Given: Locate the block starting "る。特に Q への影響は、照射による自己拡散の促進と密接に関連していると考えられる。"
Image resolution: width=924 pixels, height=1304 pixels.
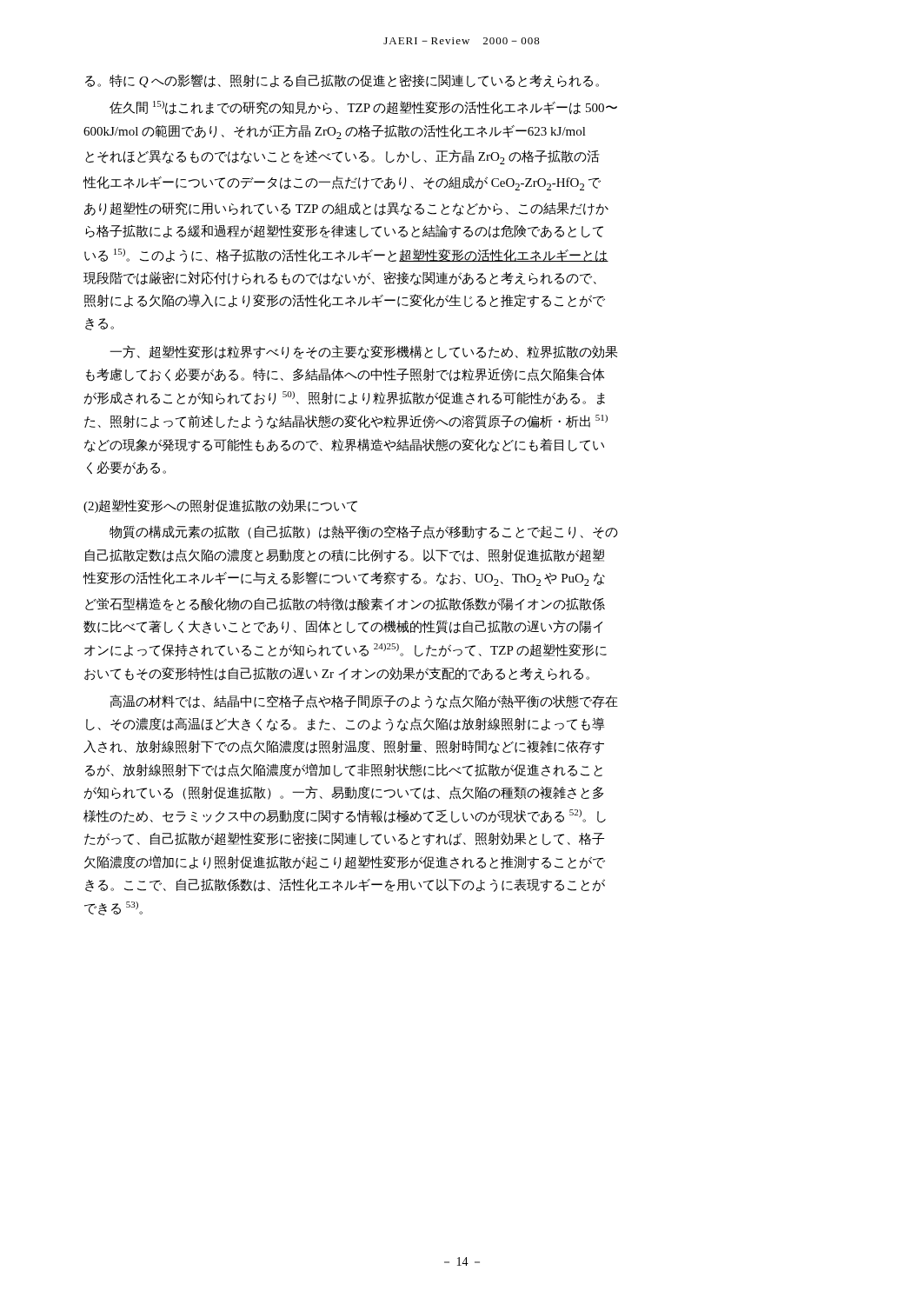Looking at the screenshot, I should click(346, 81).
